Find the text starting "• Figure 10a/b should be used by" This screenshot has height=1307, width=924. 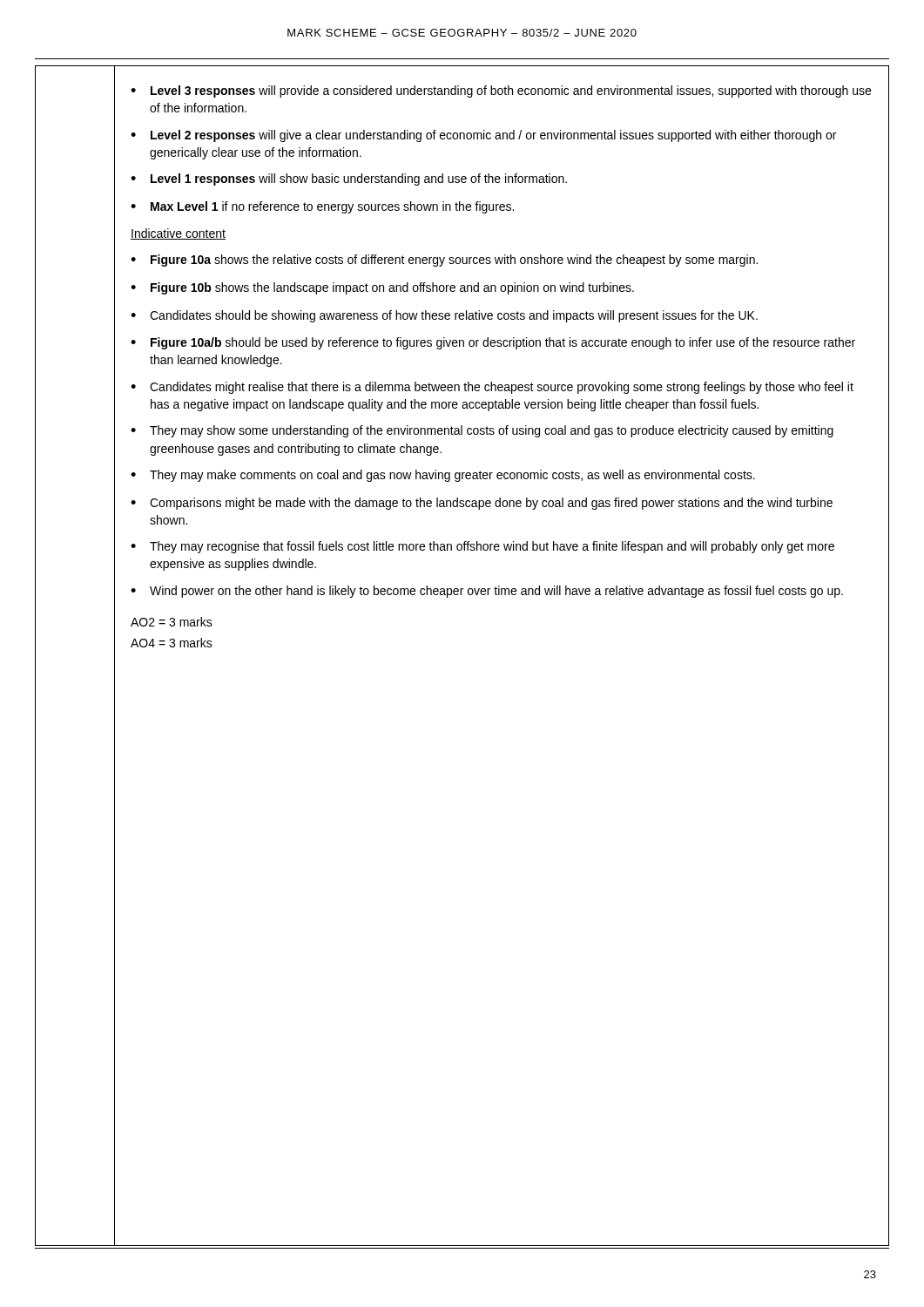tap(502, 352)
